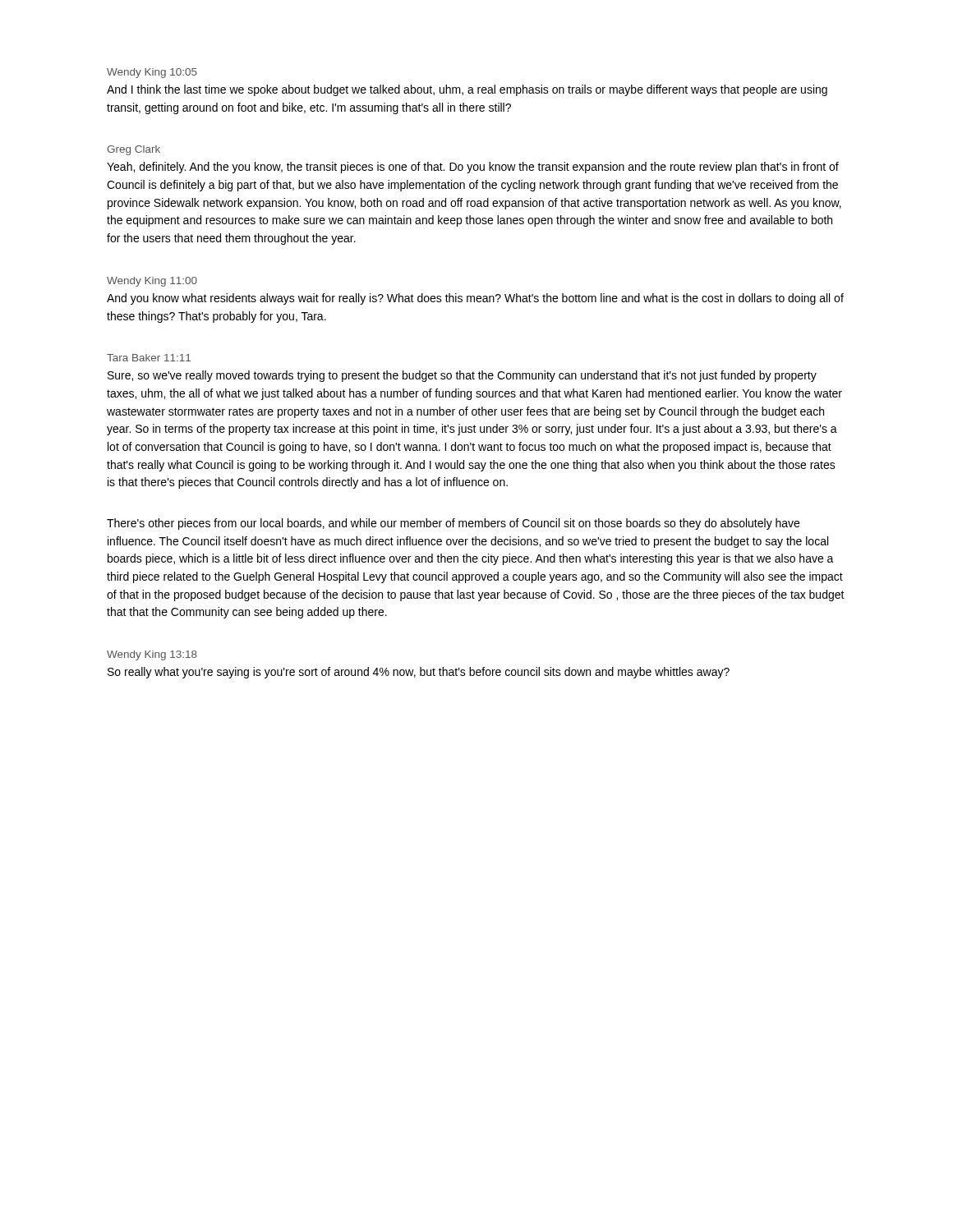
Task: Navigate to the text block starting "And you know what residents always"
Action: click(x=475, y=307)
